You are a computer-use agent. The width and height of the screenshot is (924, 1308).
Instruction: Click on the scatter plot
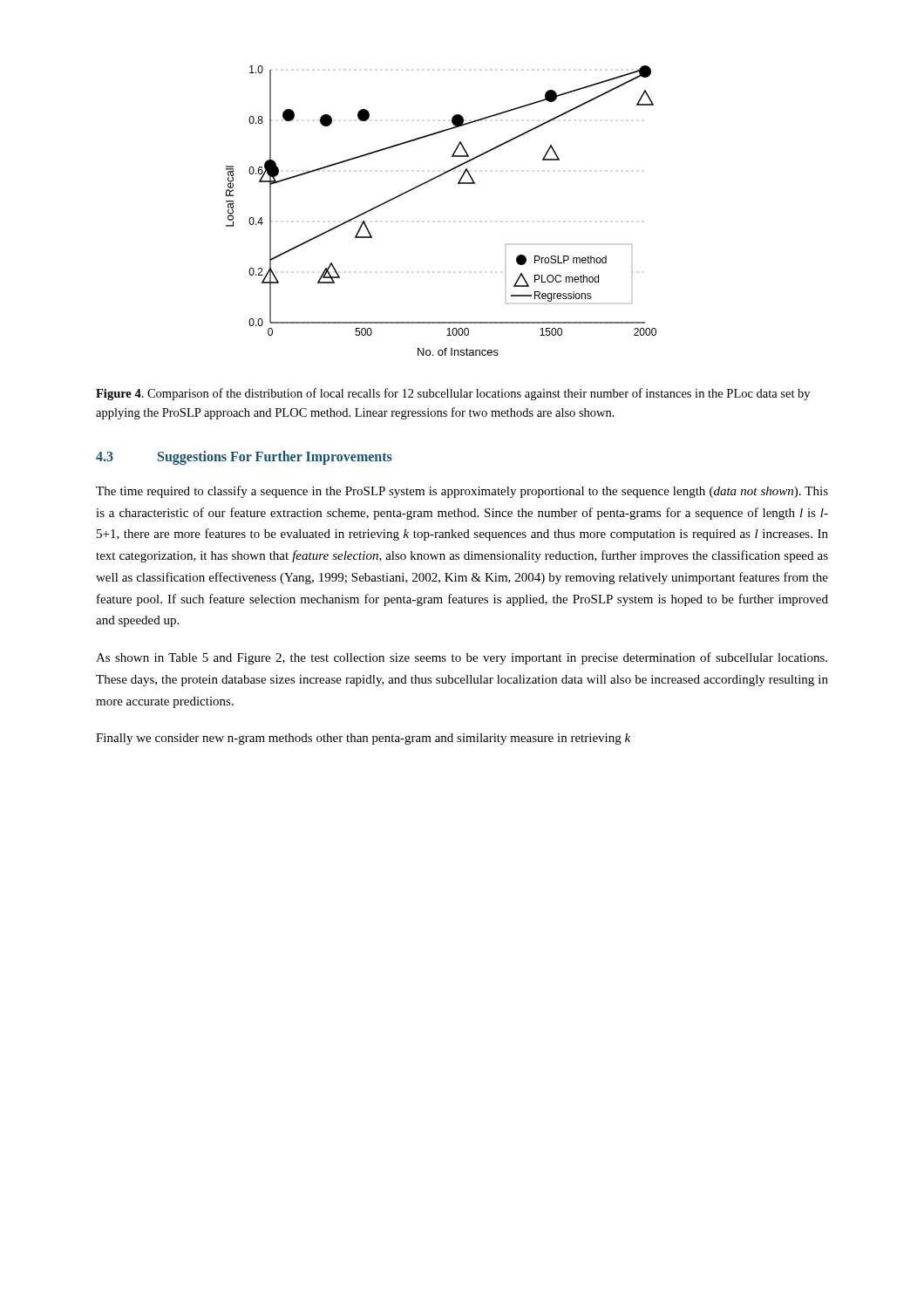pyautogui.click(x=462, y=214)
